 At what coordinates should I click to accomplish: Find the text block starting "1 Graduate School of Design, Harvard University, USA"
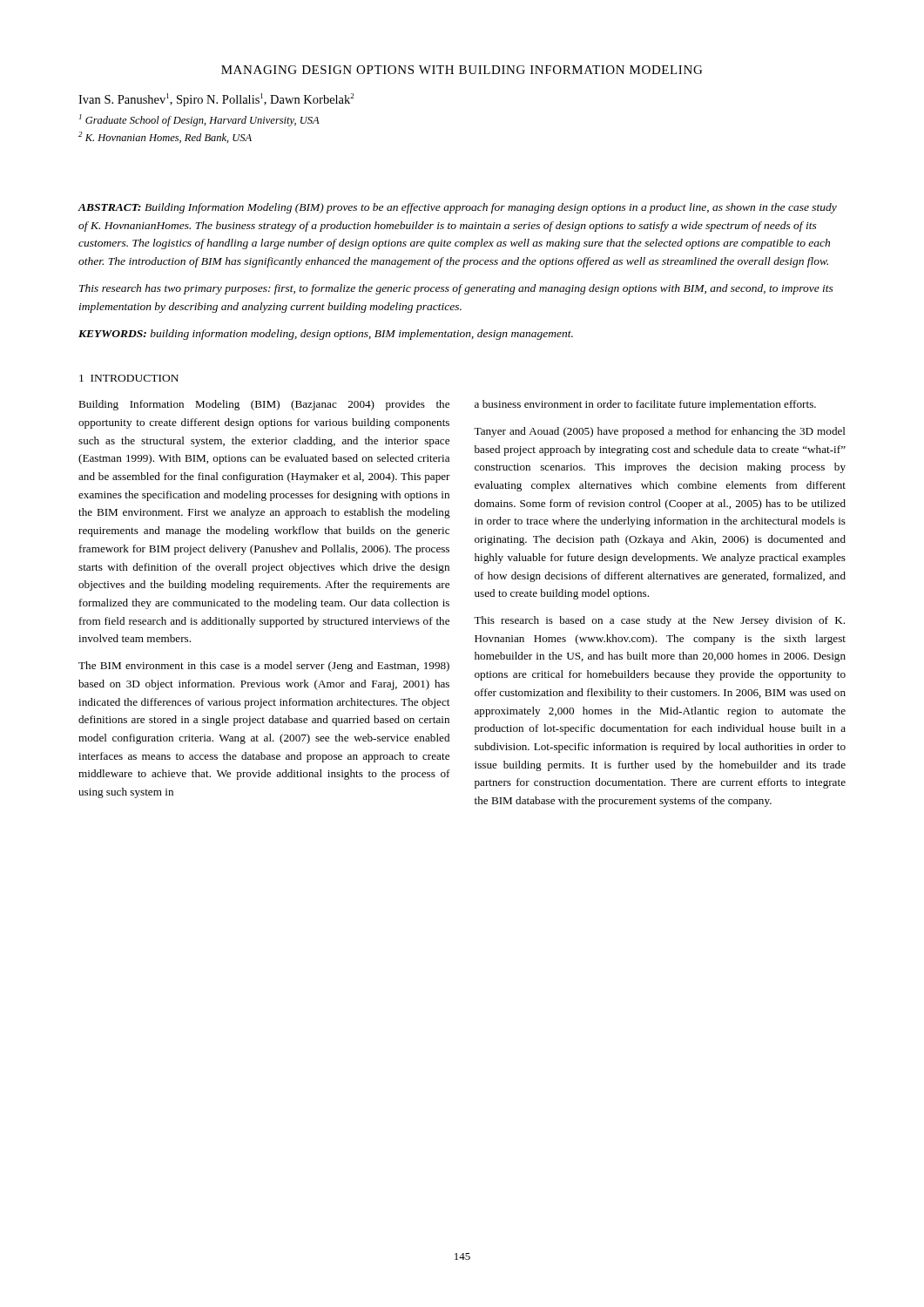pyautogui.click(x=199, y=128)
